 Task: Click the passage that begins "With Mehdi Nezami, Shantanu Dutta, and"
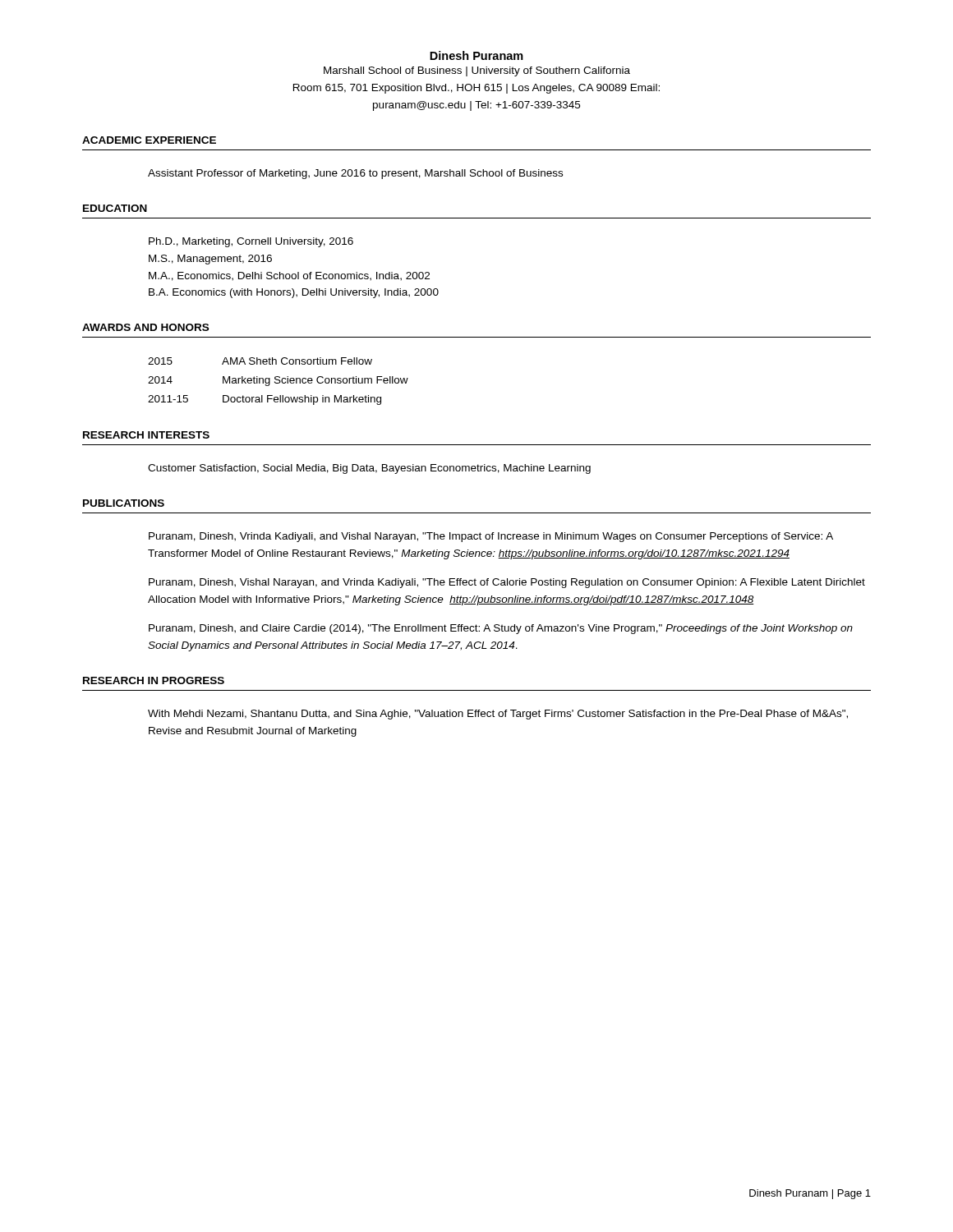[x=498, y=722]
